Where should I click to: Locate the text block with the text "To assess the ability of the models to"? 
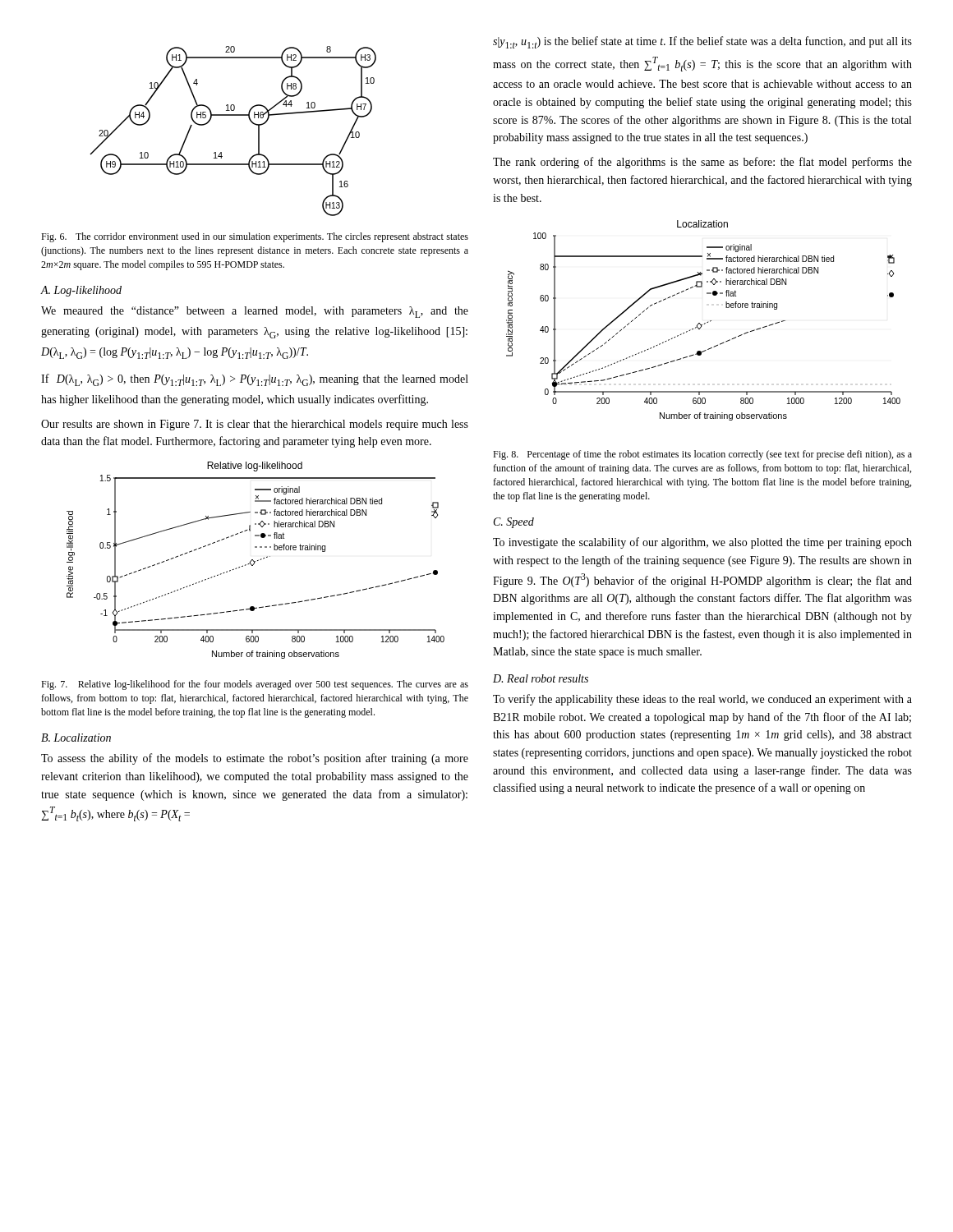[255, 788]
